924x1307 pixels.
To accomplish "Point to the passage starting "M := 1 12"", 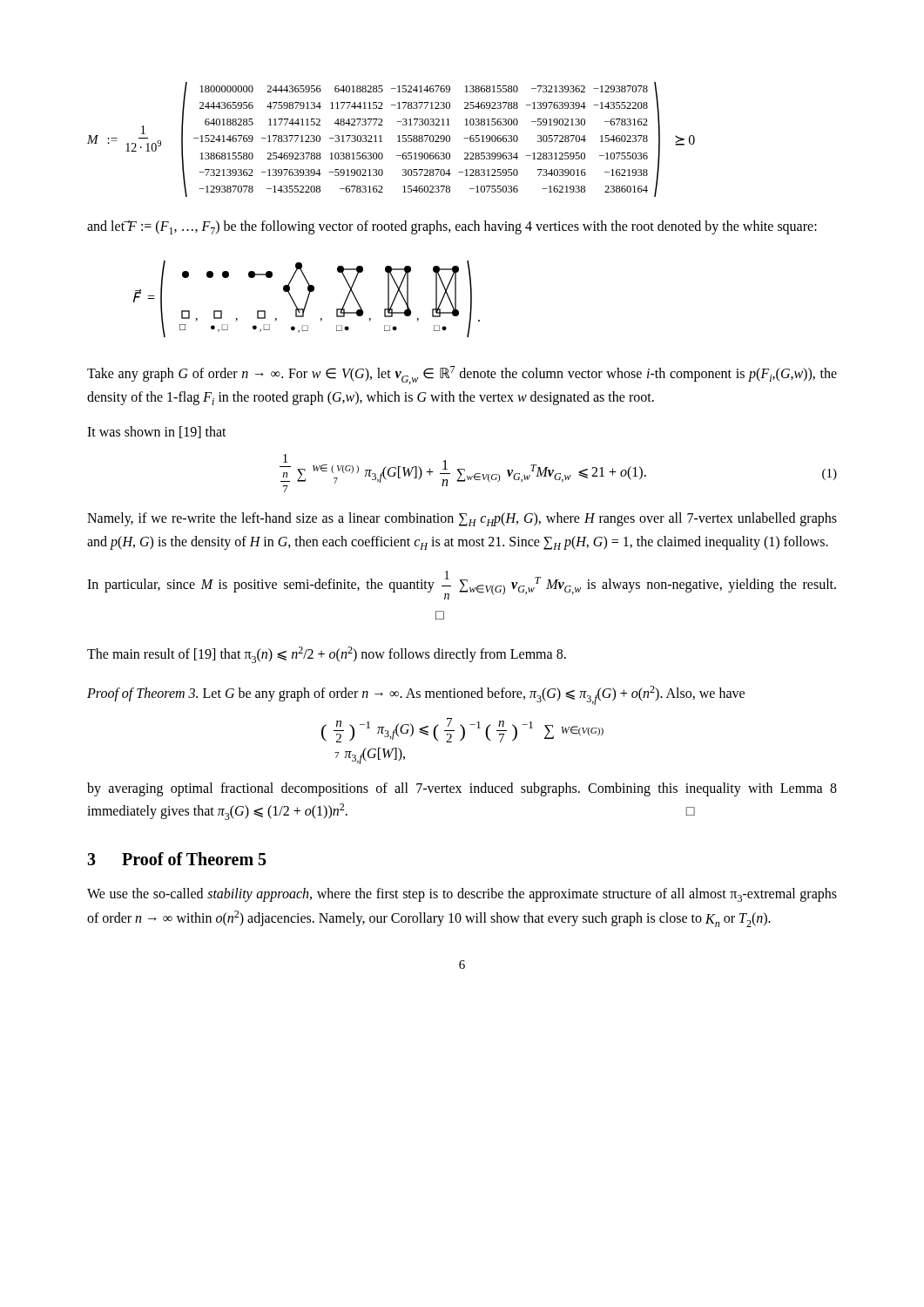I will [x=391, y=139].
